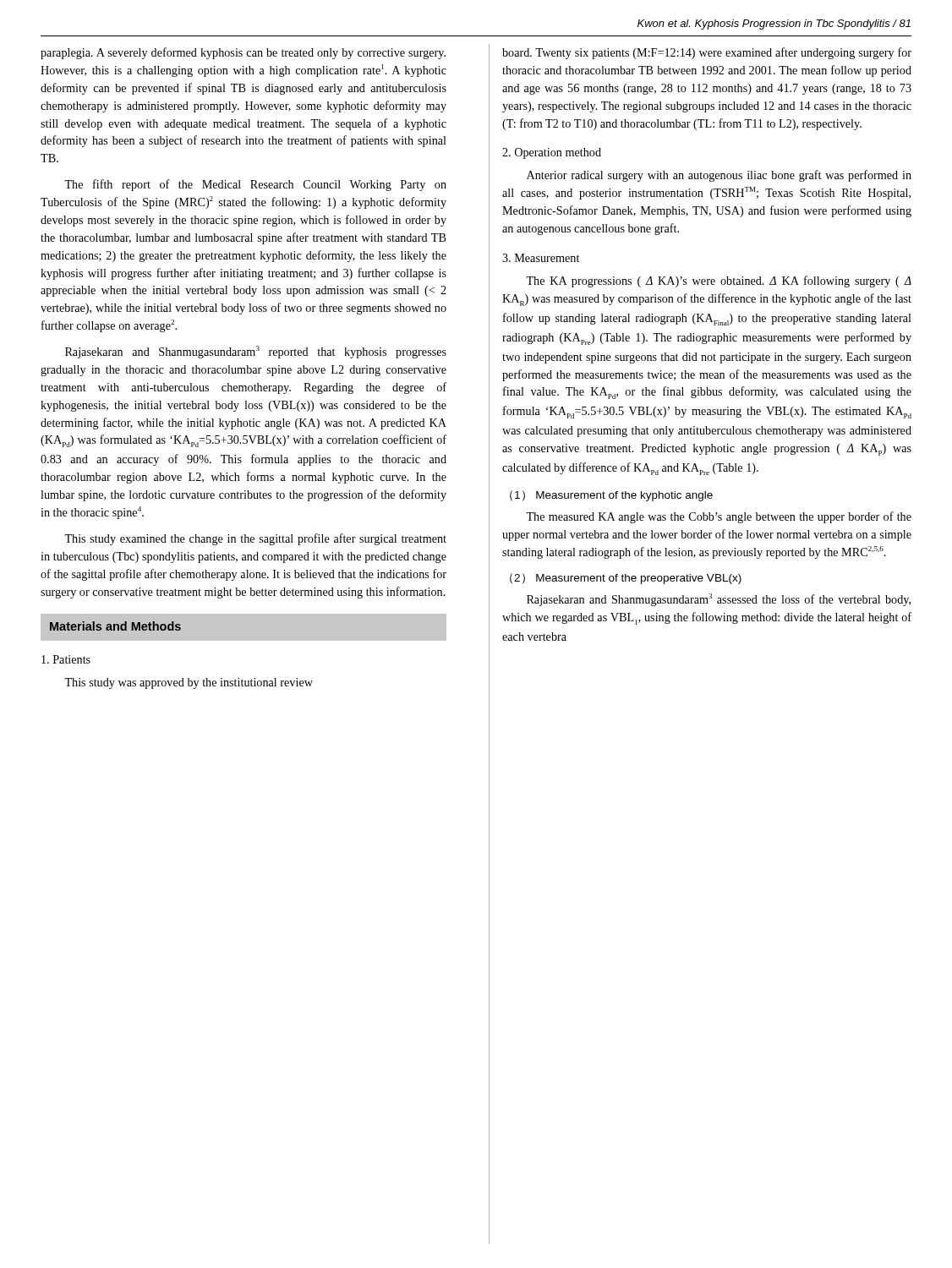Find the text starting "Materials and Methods"
This screenshot has width=952, height=1268.
tap(115, 627)
